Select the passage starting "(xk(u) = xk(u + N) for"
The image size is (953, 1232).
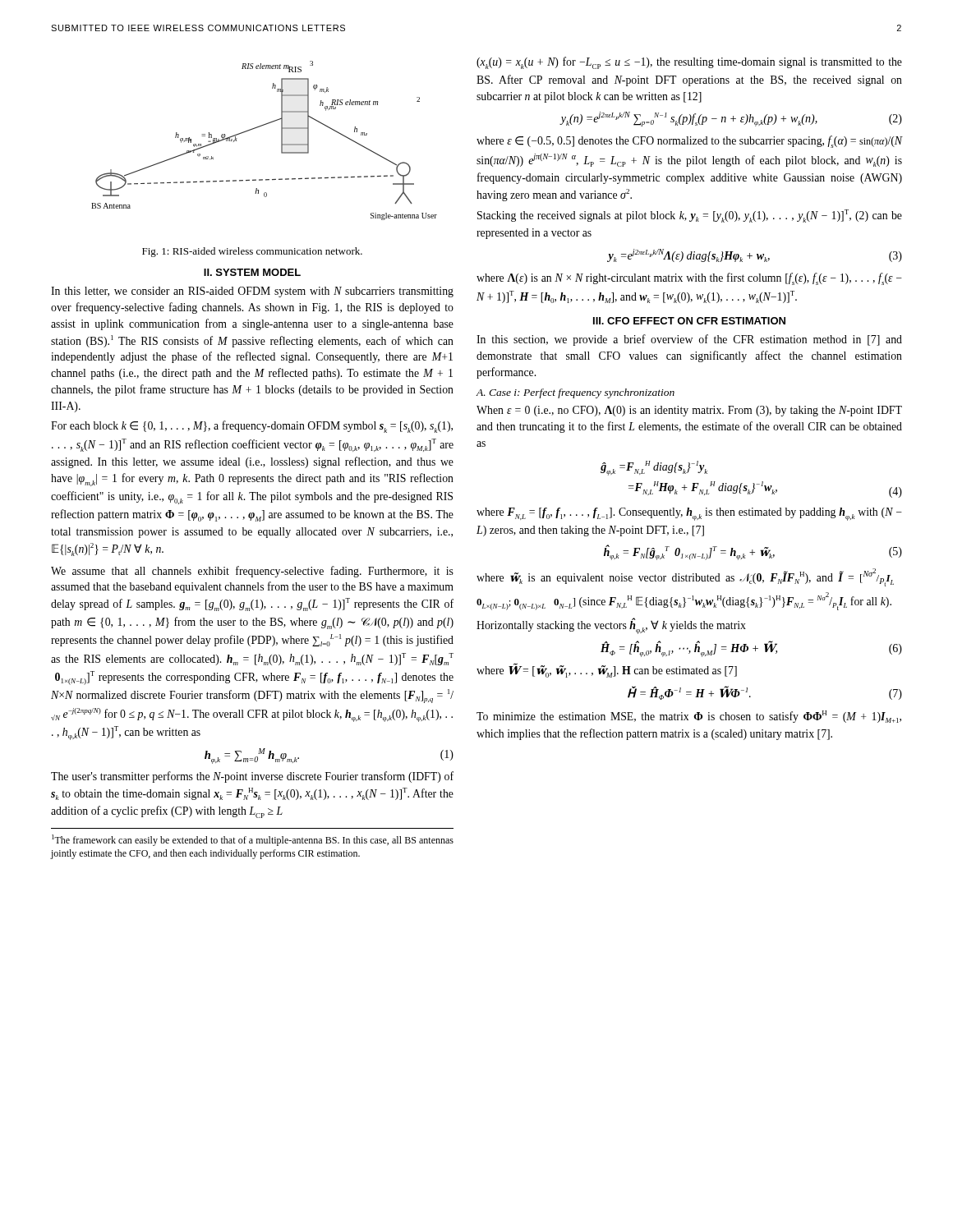pyautogui.click(x=689, y=79)
